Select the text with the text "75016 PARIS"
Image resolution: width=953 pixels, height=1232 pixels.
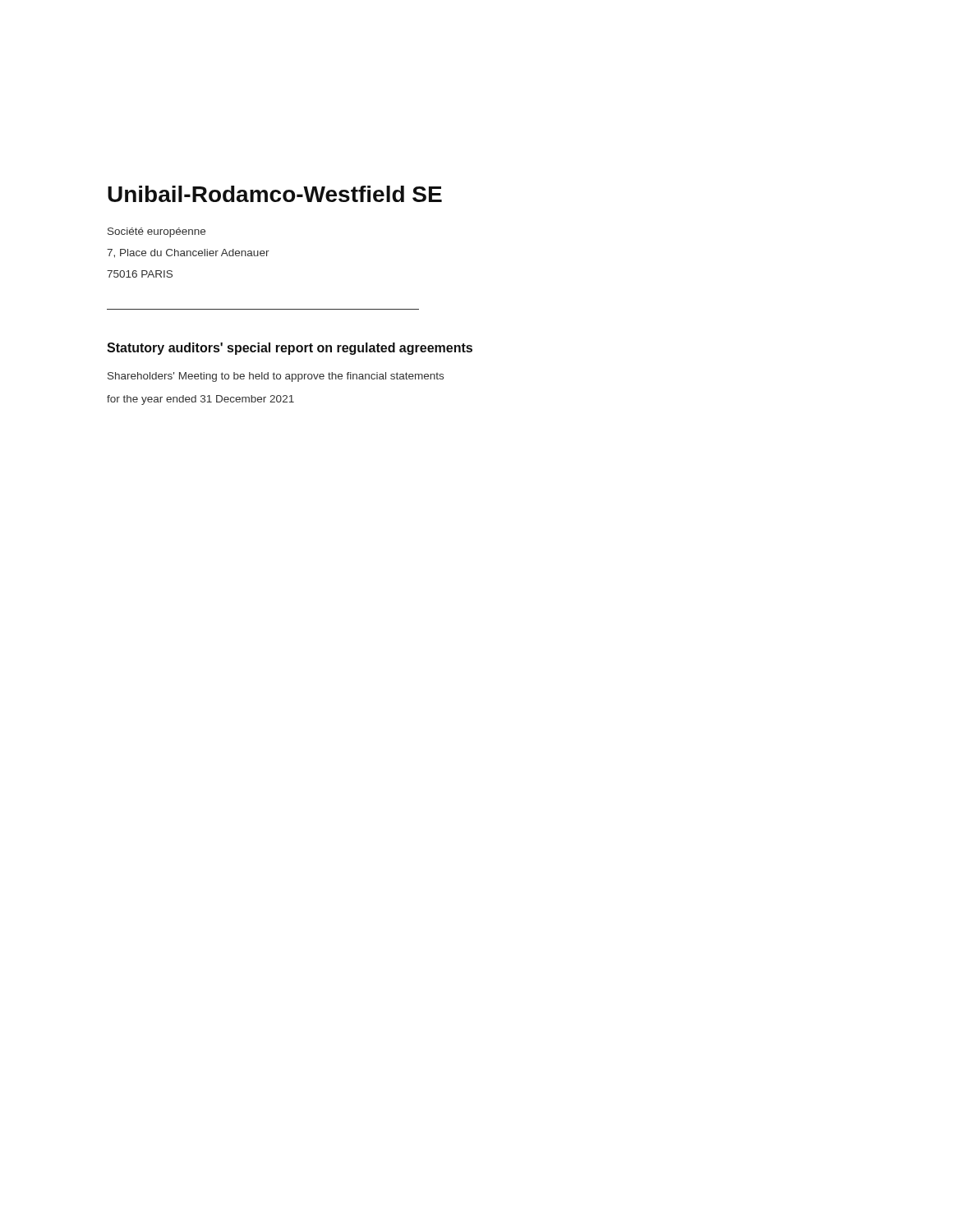pyautogui.click(x=140, y=275)
